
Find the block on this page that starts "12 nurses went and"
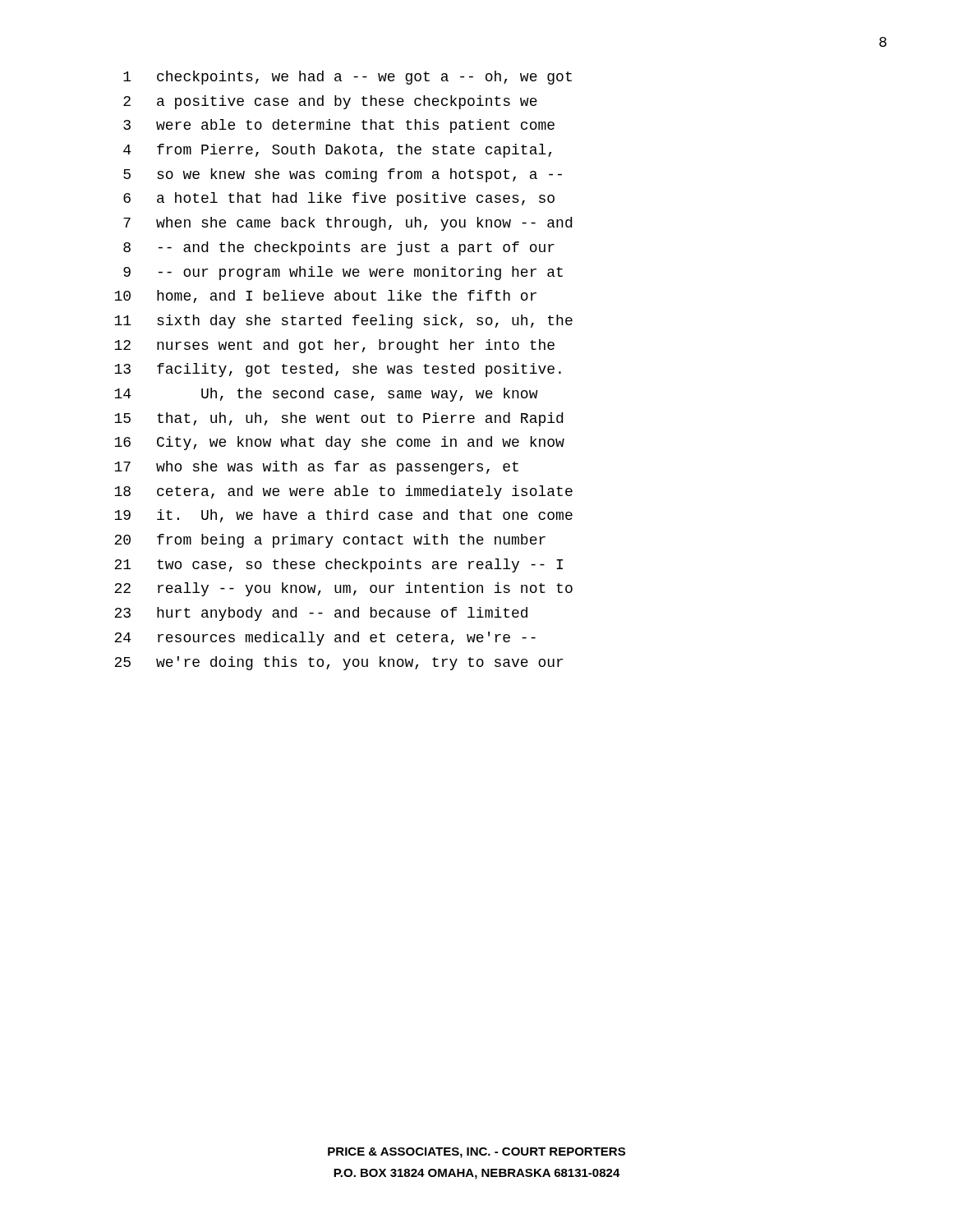click(x=319, y=346)
